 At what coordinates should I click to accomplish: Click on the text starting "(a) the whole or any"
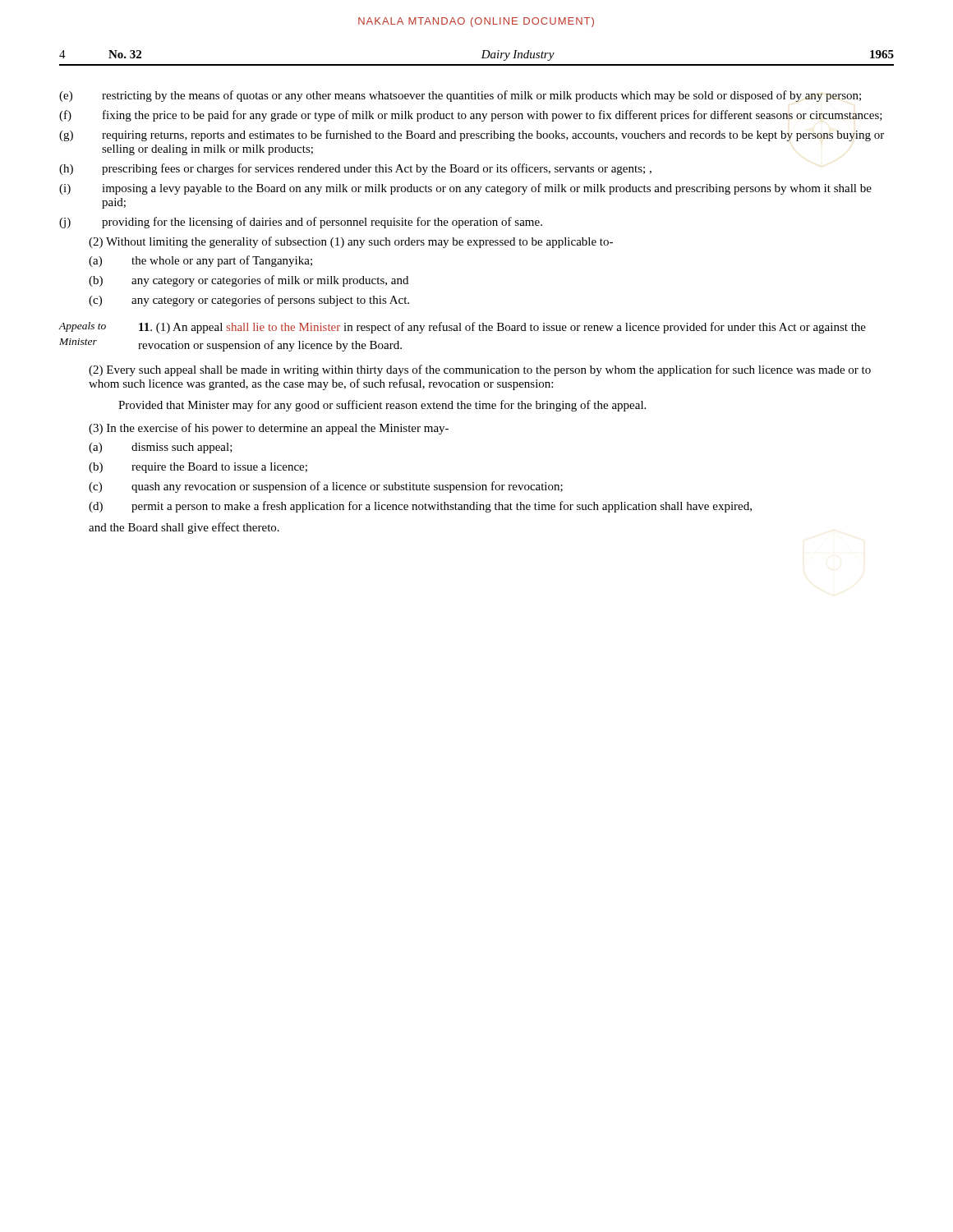click(200, 261)
